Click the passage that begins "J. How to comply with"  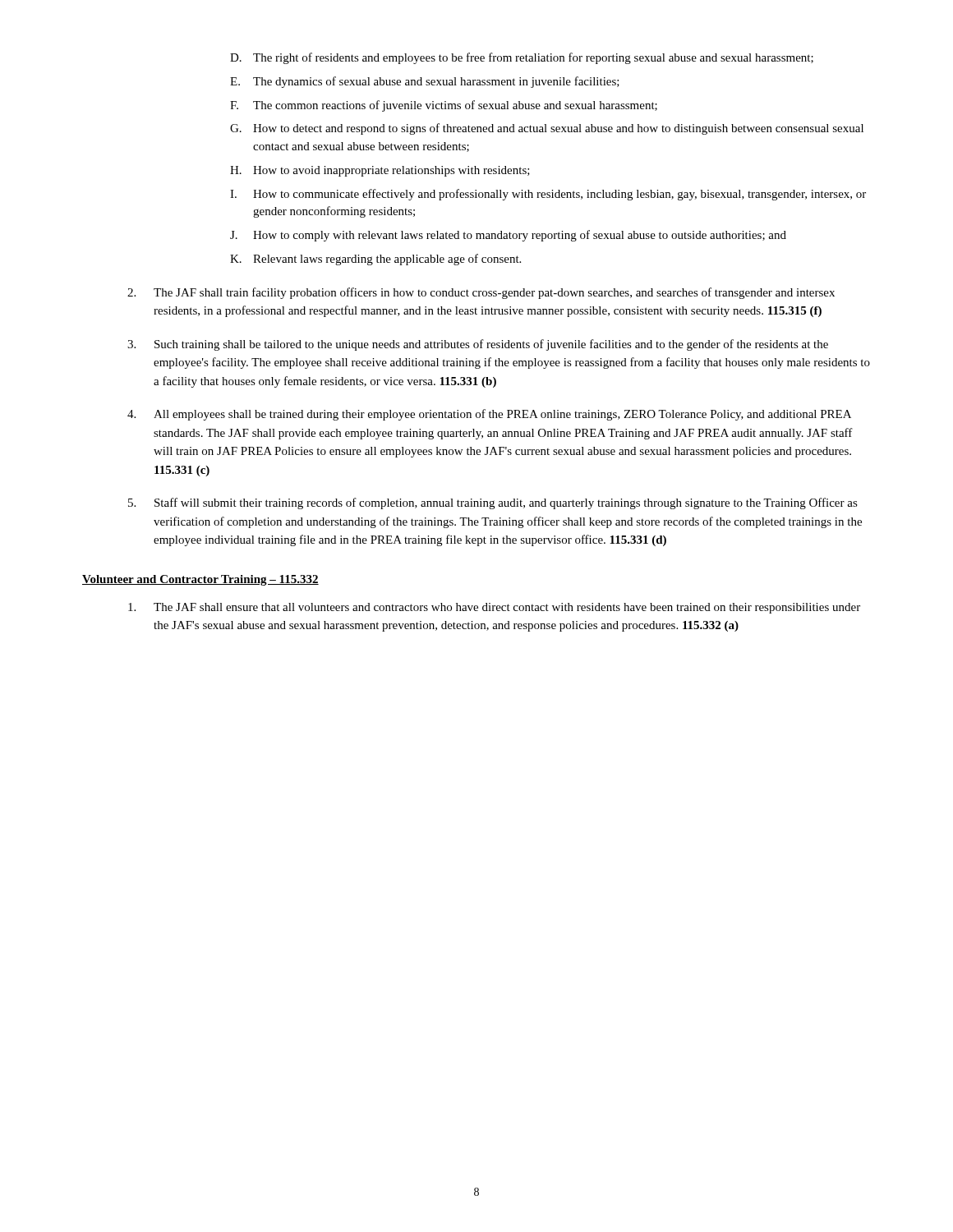(x=550, y=236)
